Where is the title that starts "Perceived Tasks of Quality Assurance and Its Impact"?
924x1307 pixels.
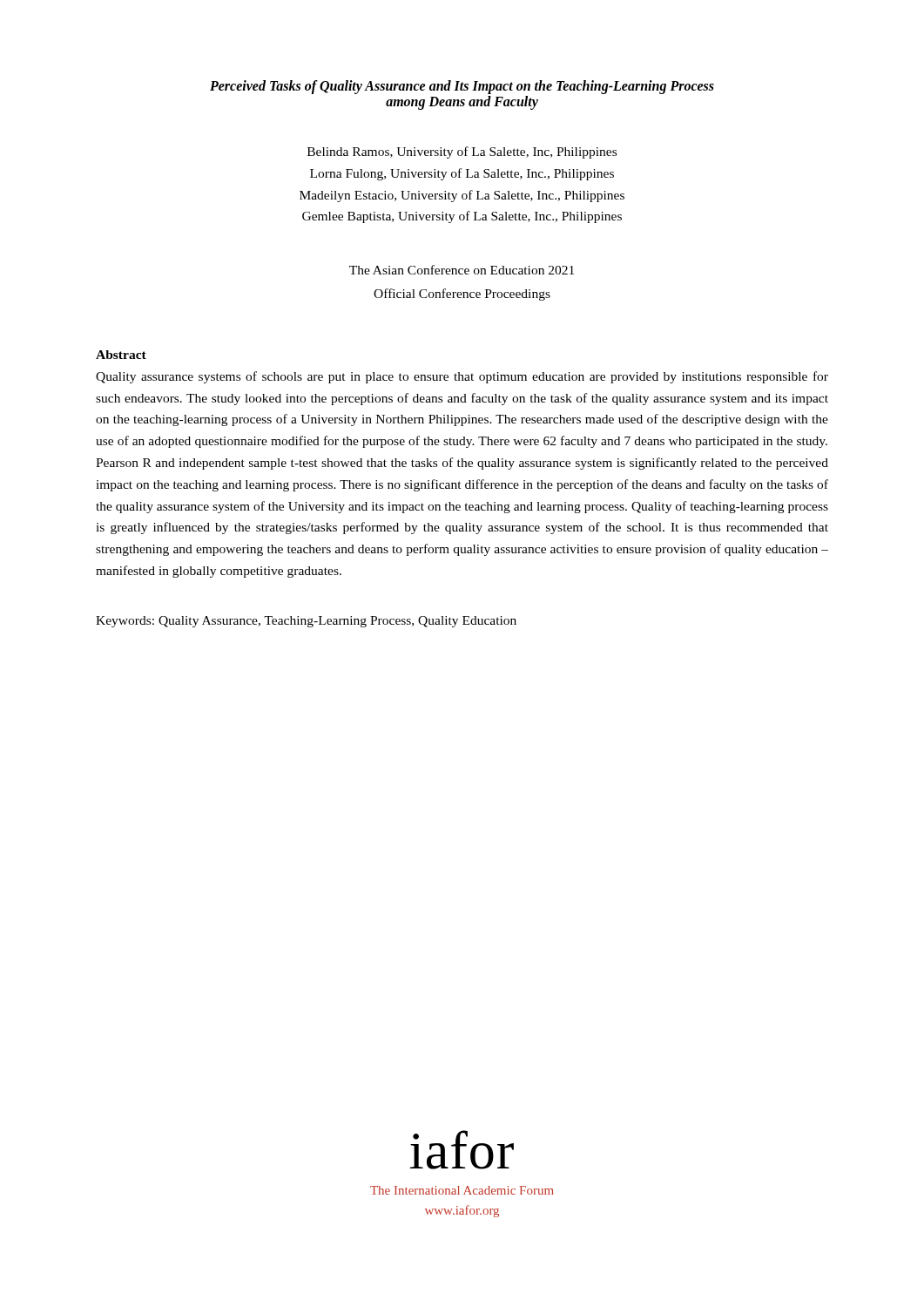pyautogui.click(x=462, y=94)
